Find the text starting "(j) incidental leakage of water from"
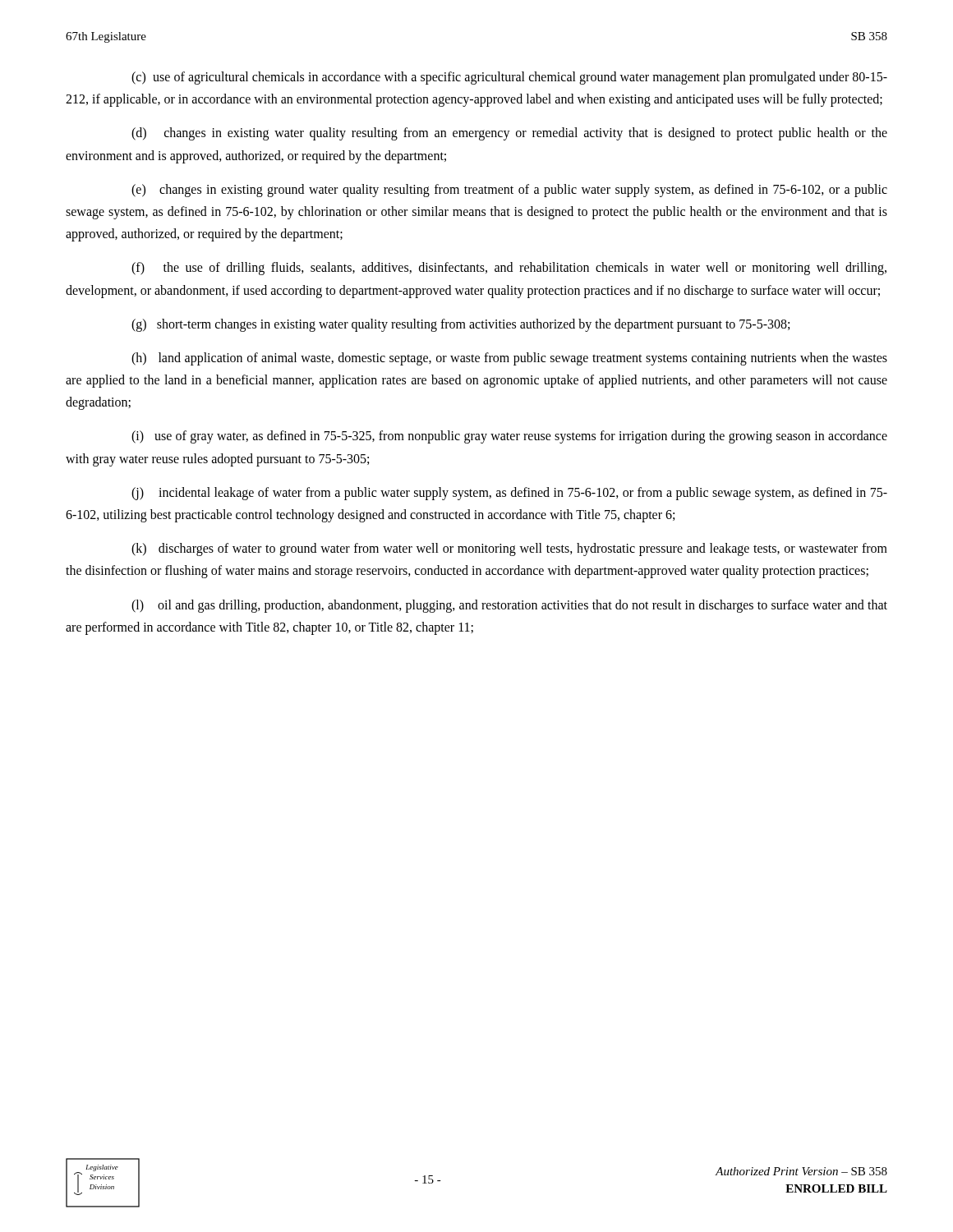The image size is (953, 1232). click(476, 503)
